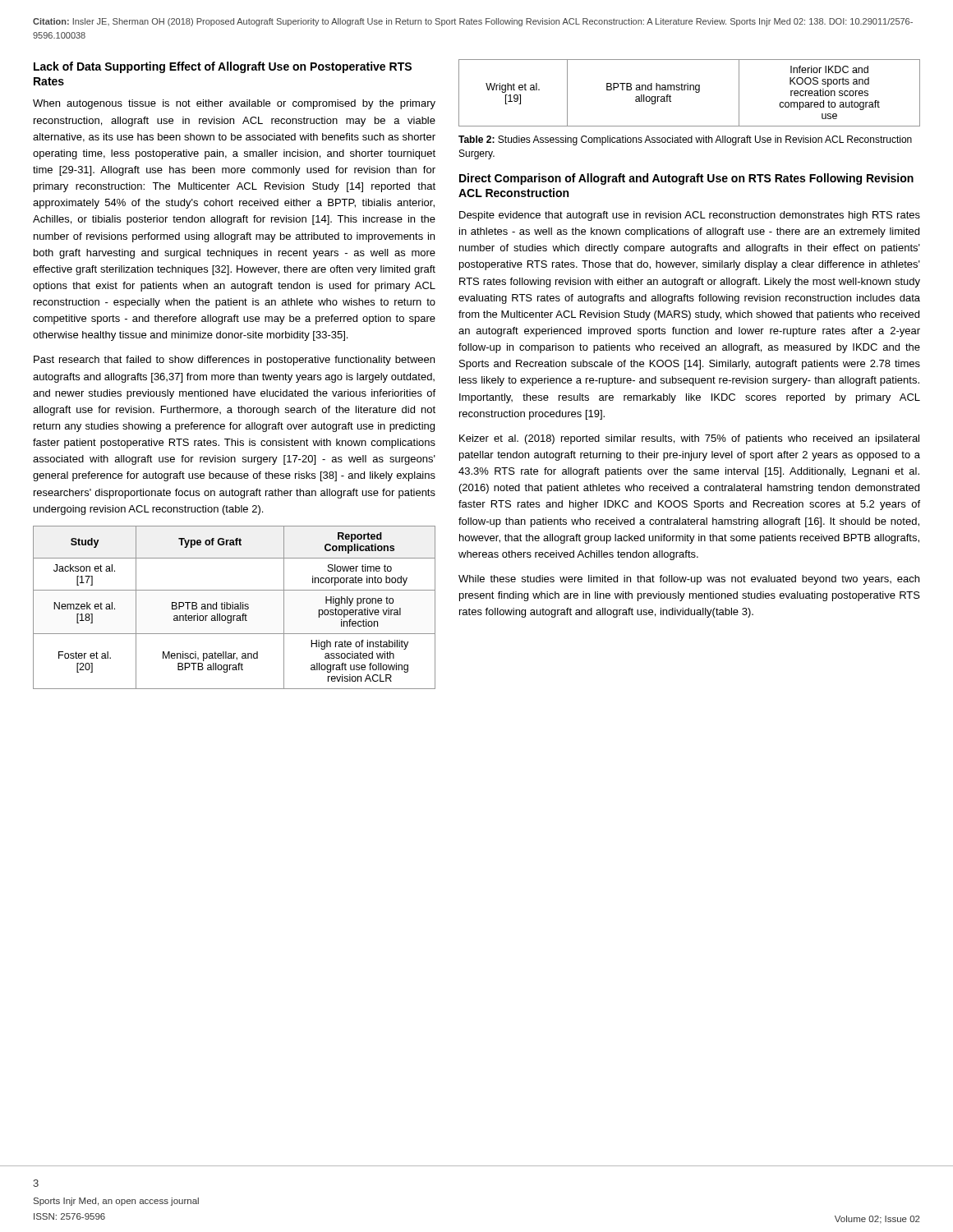Locate the section header that opens with "Lack of Data Supporting Effect"
This screenshot has width=953, height=1232.
pyautogui.click(x=222, y=74)
